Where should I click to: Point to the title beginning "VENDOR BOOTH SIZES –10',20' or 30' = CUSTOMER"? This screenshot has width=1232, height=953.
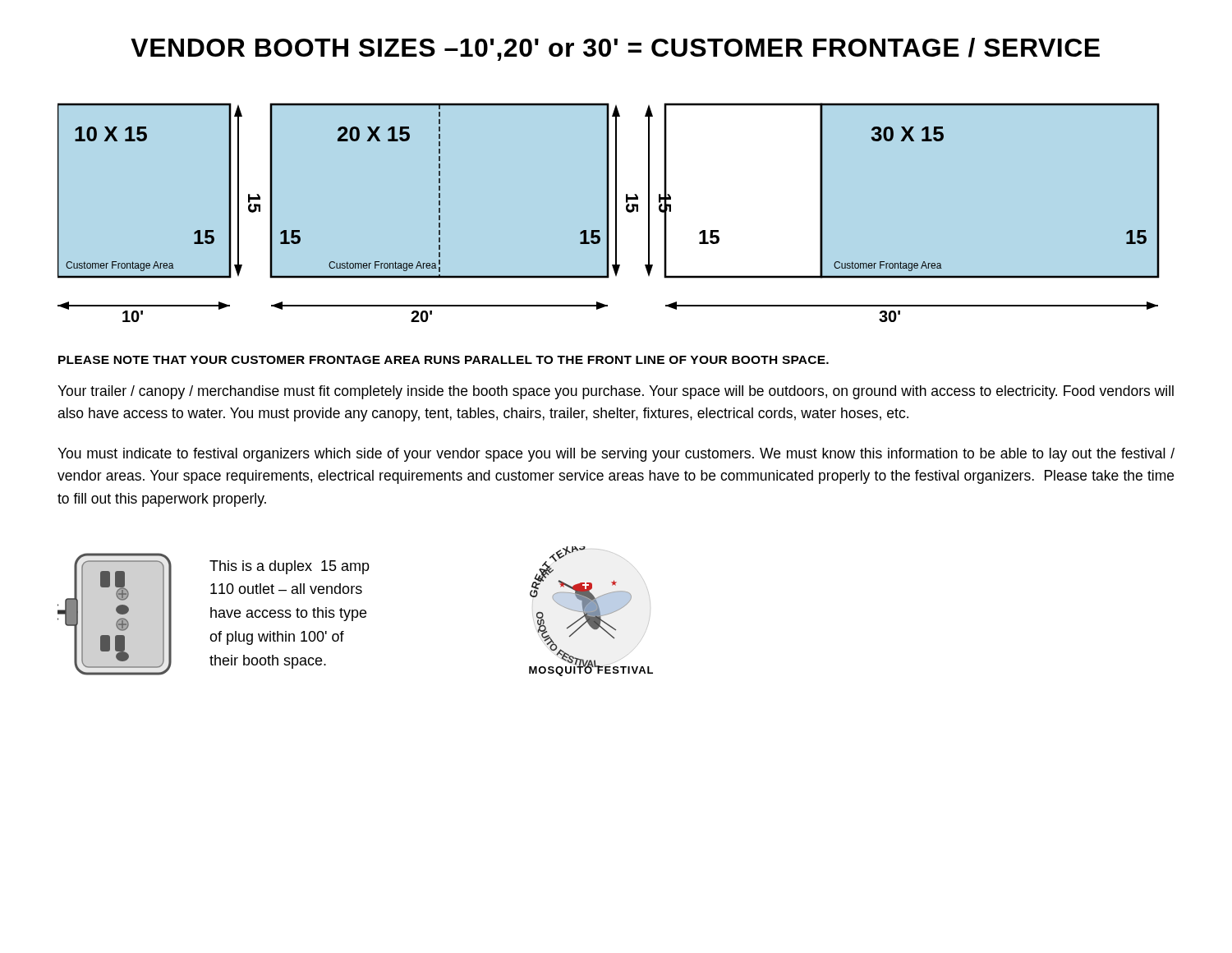click(x=616, y=48)
